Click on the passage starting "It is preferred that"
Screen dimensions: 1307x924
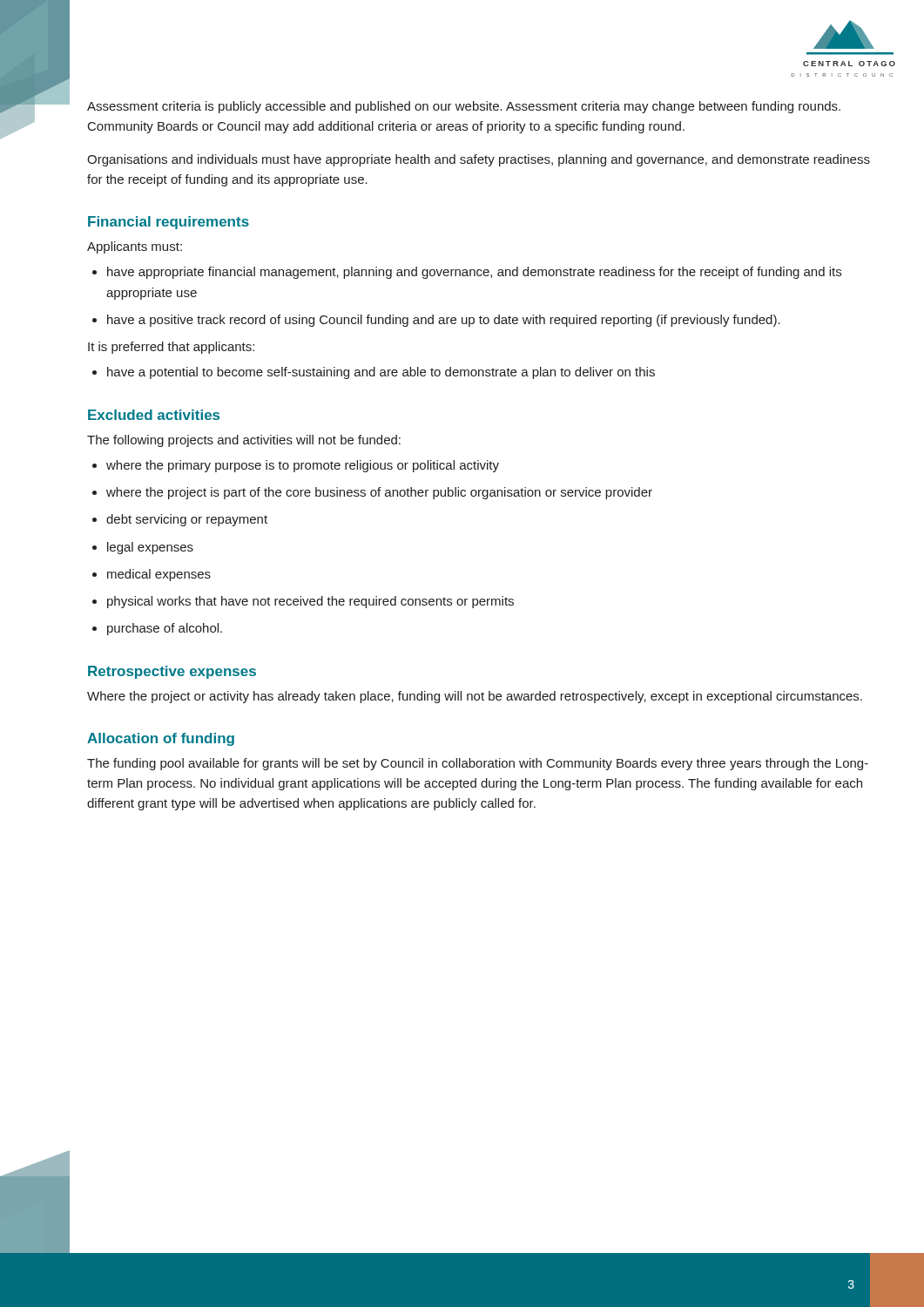[171, 346]
